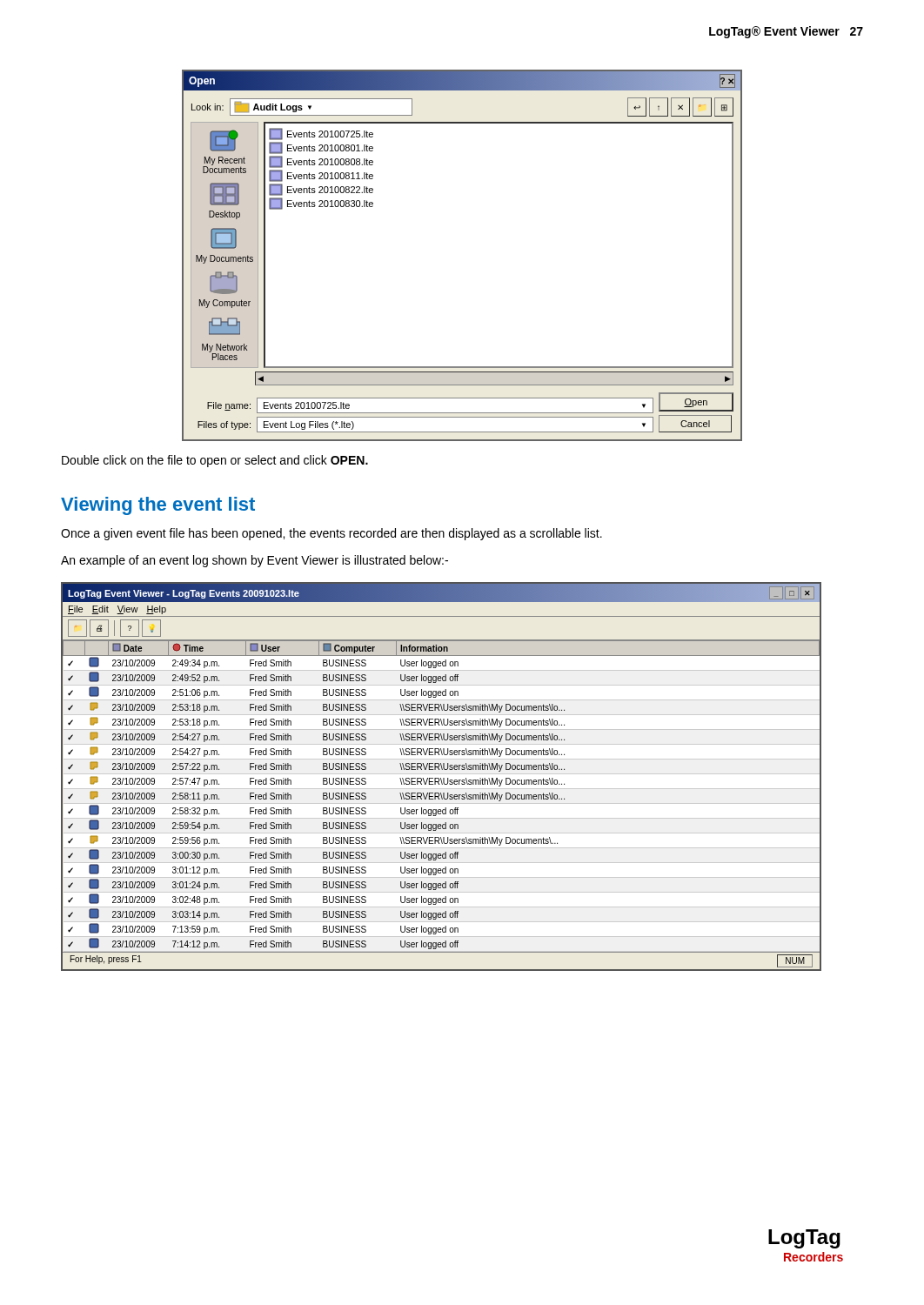Select the text block that says "Once a given event file has been opened,"
This screenshot has height=1305, width=924.
pyautogui.click(x=332, y=533)
